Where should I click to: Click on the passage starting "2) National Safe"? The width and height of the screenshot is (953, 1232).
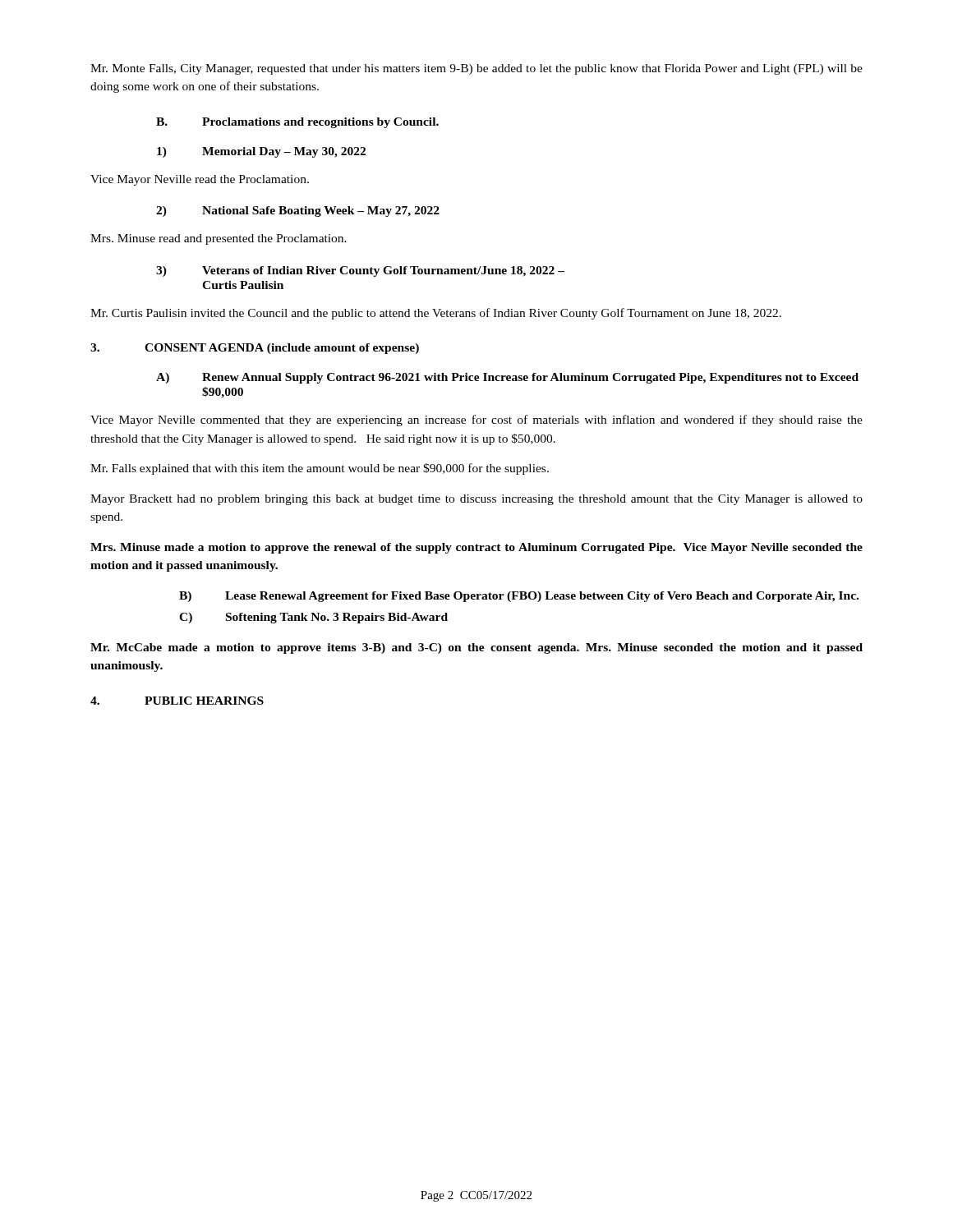click(298, 211)
